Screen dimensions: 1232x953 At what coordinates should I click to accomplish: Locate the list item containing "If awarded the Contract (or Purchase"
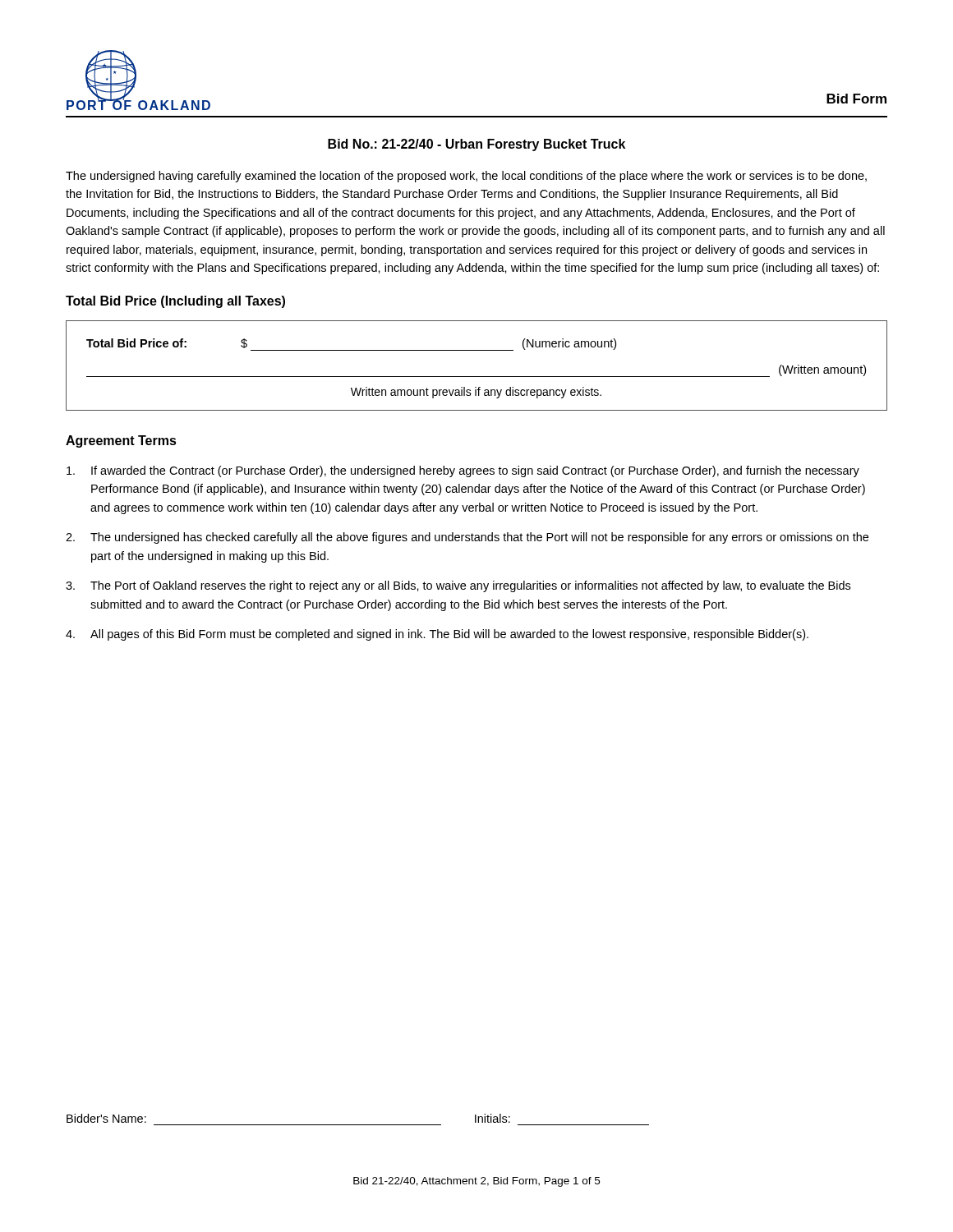(476, 489)
